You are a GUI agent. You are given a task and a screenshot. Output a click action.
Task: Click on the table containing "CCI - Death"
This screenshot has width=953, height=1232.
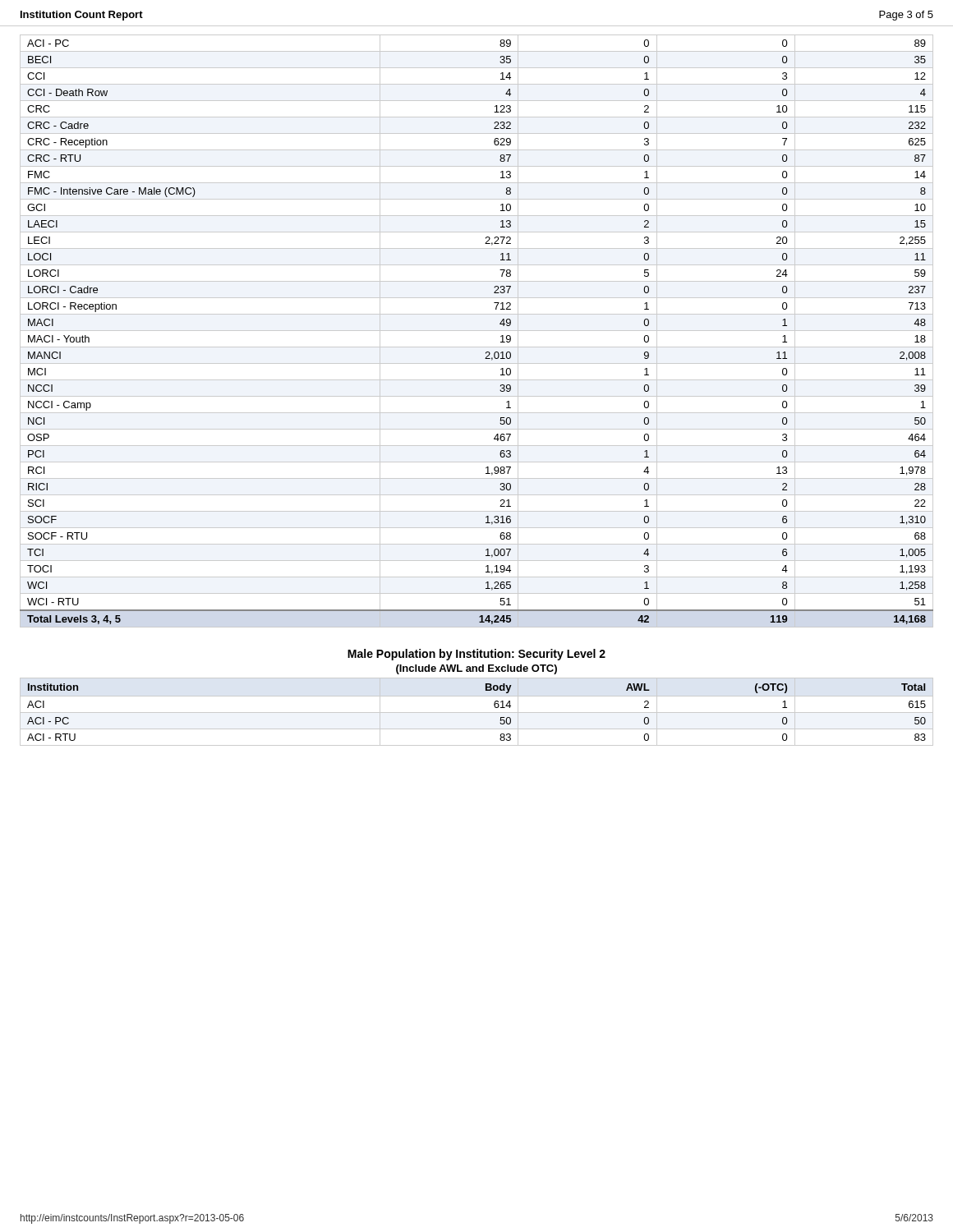476,331
